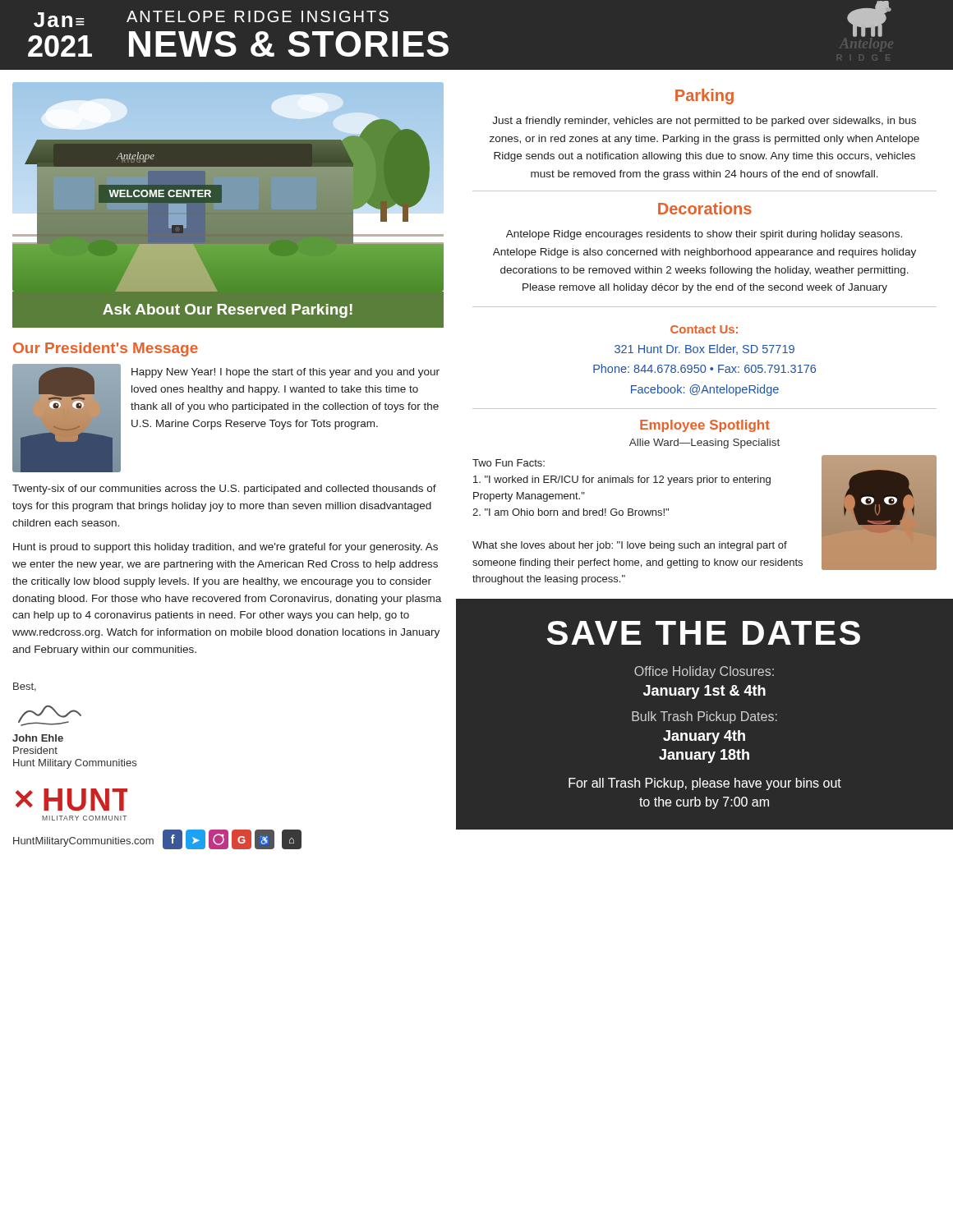The image size is (953, 1232).
Task: Point to the element starting "Office Holiday Closures:"
Action: (705, 671)
